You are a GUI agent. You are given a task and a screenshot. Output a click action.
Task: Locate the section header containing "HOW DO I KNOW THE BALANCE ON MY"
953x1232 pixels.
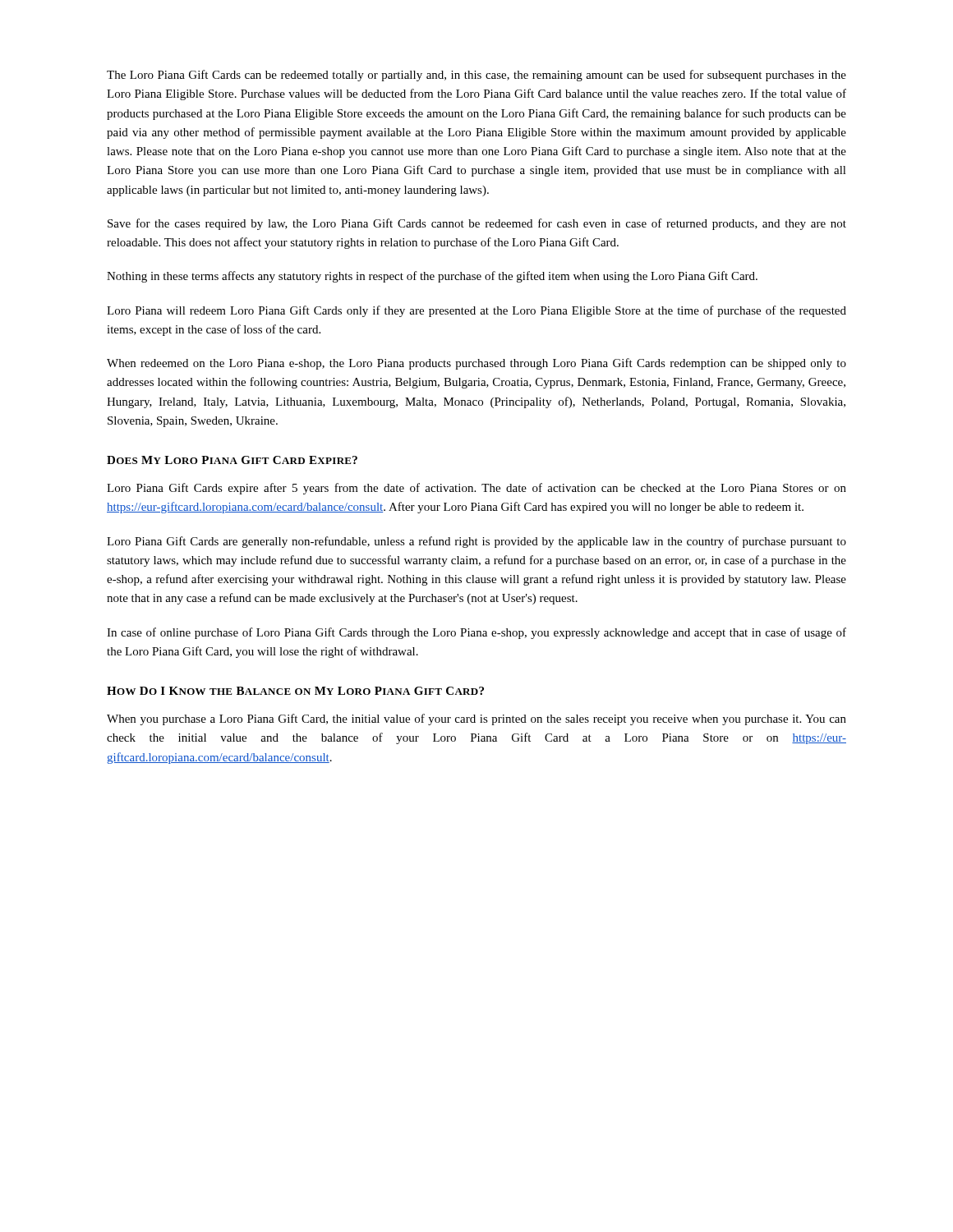[296, 691]
